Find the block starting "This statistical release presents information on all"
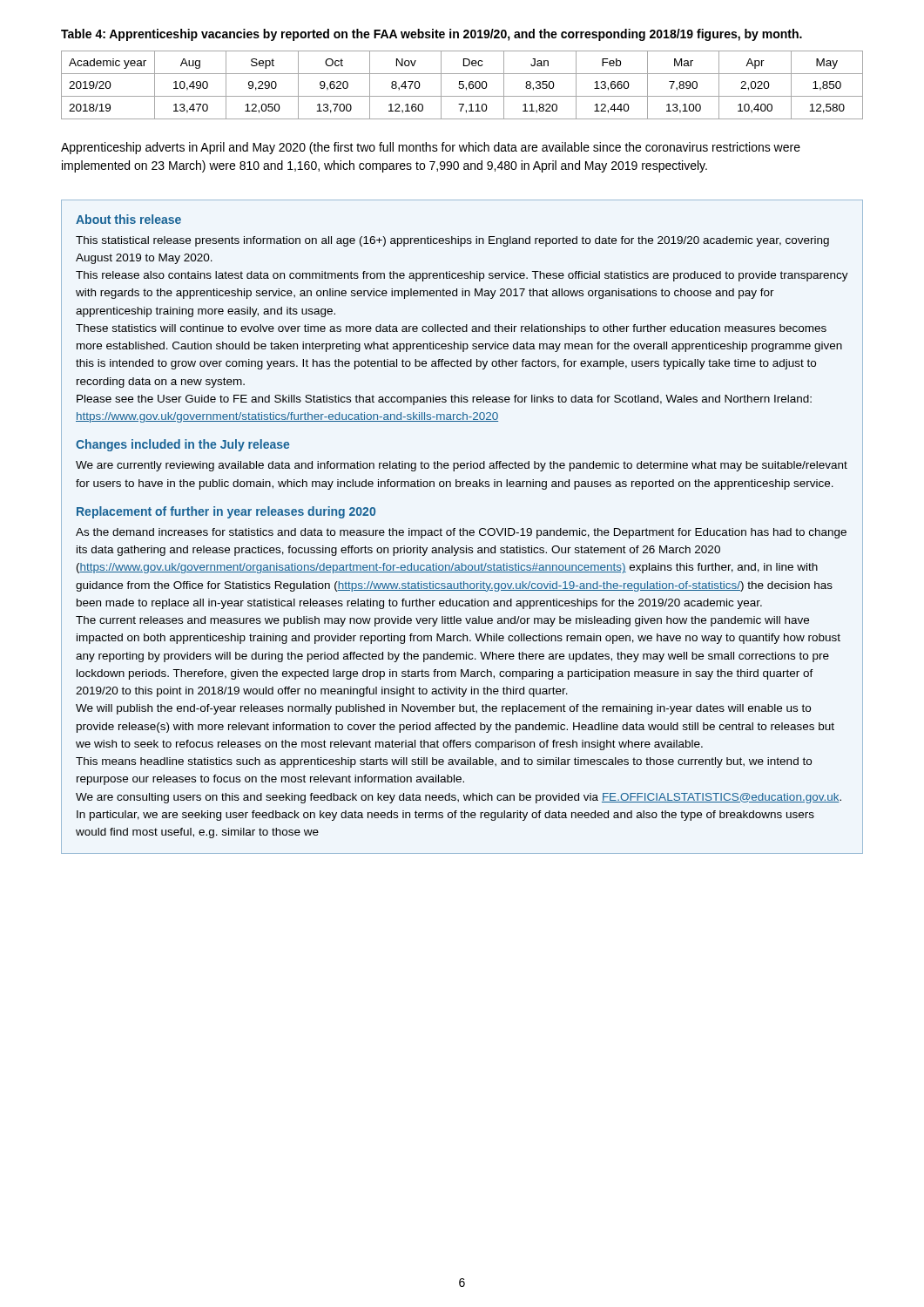The height and width of the screenshot is (1307, 924). [462, 249]
